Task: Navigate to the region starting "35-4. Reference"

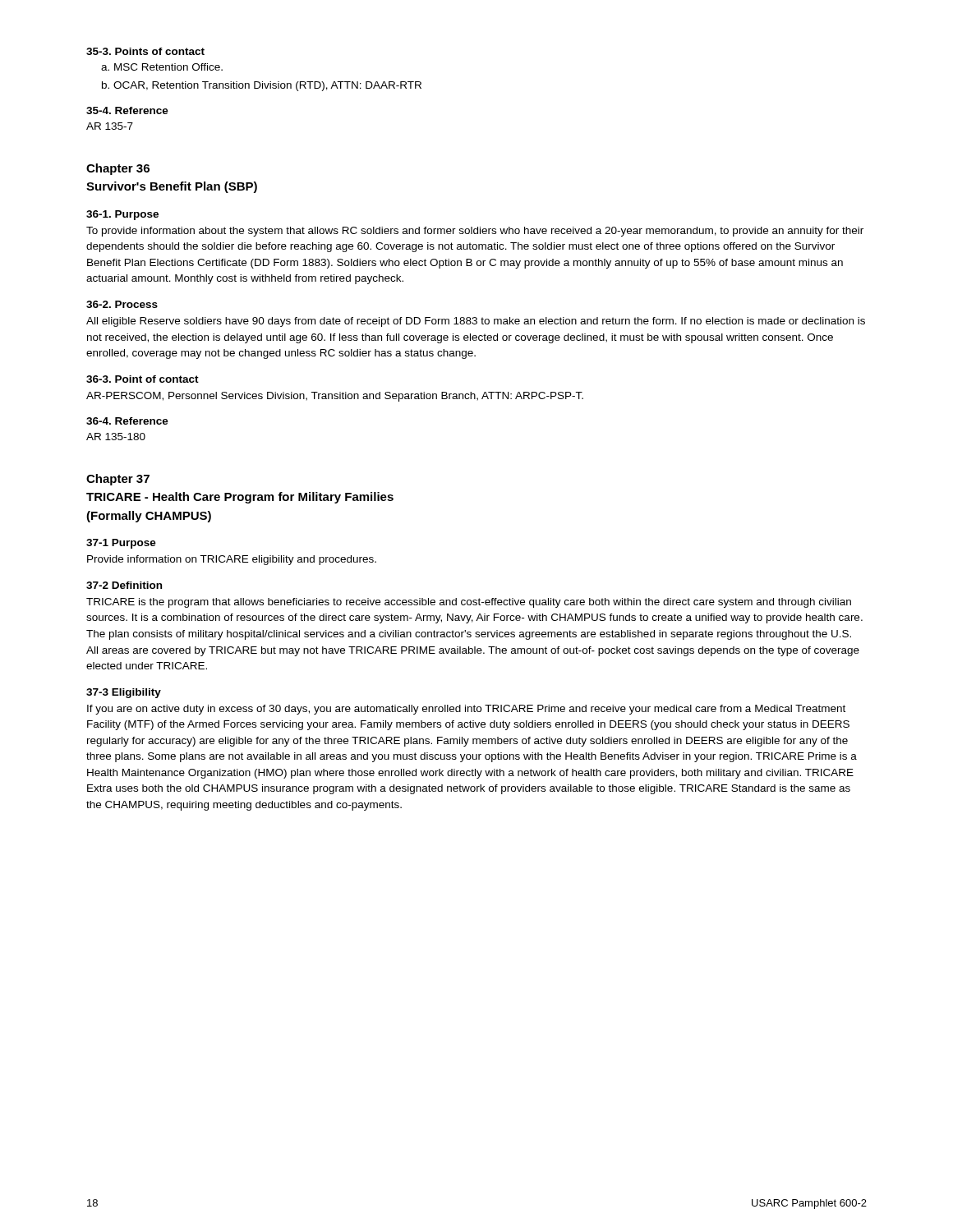Action: 127,111
